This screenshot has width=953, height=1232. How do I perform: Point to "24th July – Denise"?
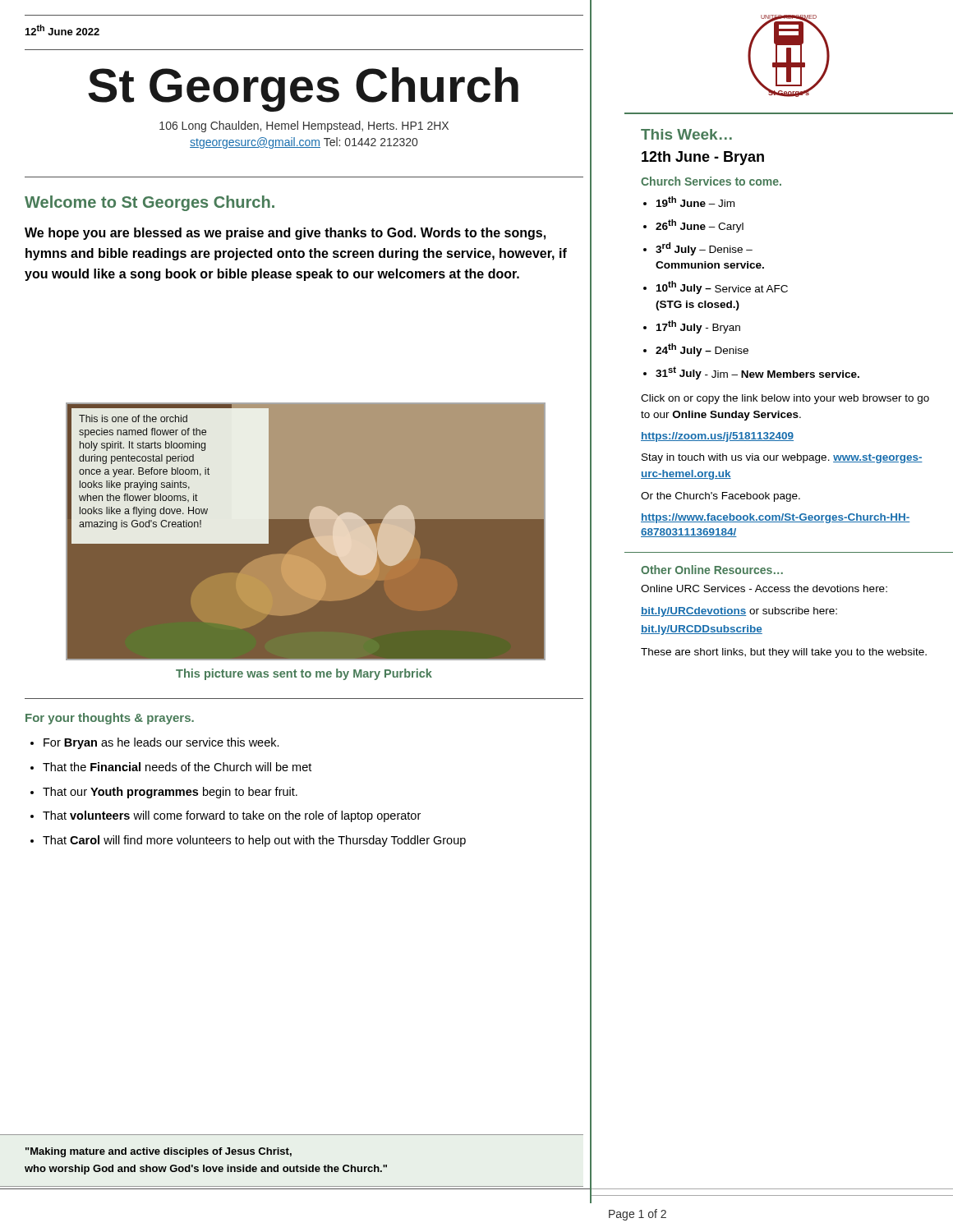(702, 349)
